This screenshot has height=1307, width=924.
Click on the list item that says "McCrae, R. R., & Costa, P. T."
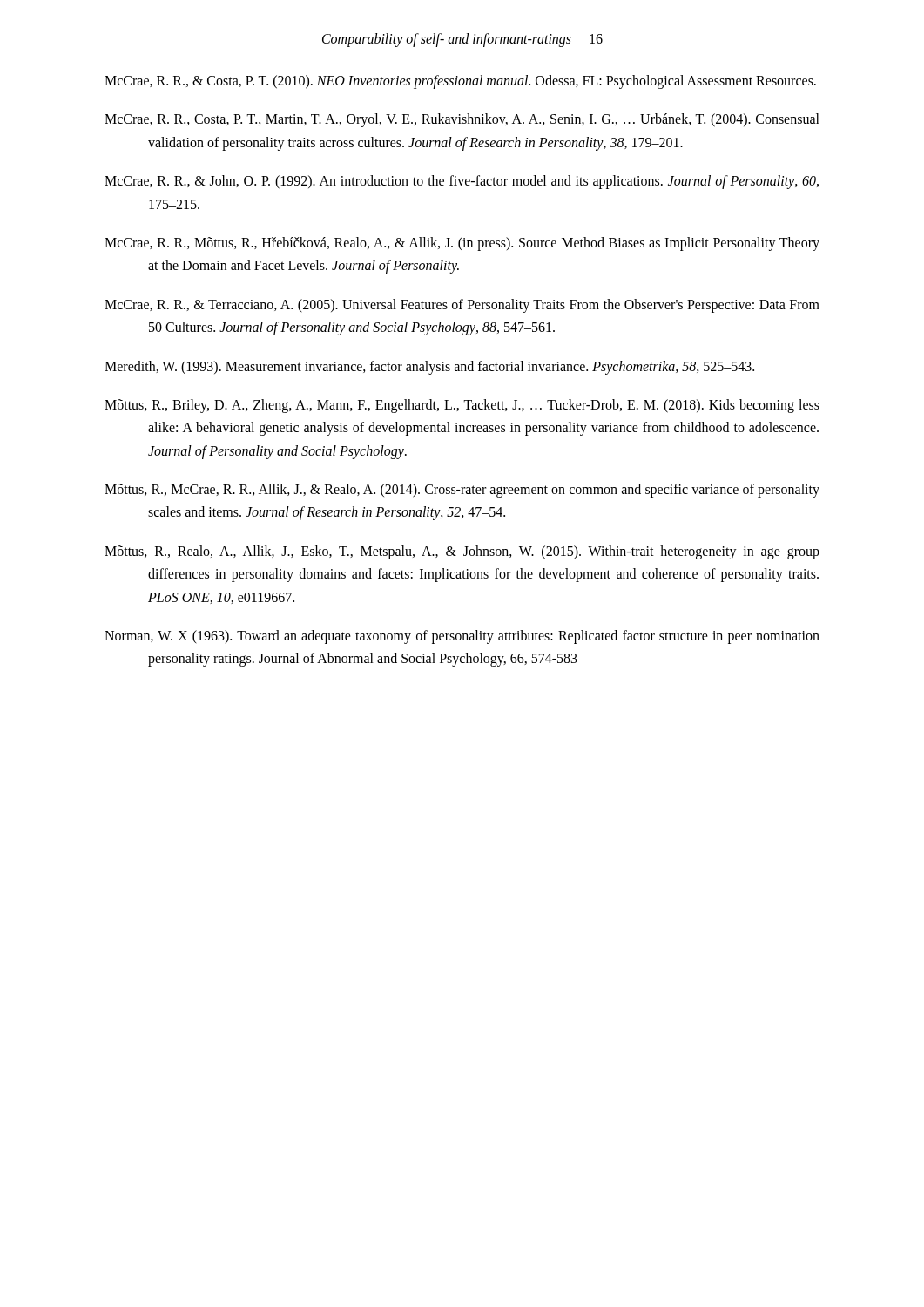[461, 81]
